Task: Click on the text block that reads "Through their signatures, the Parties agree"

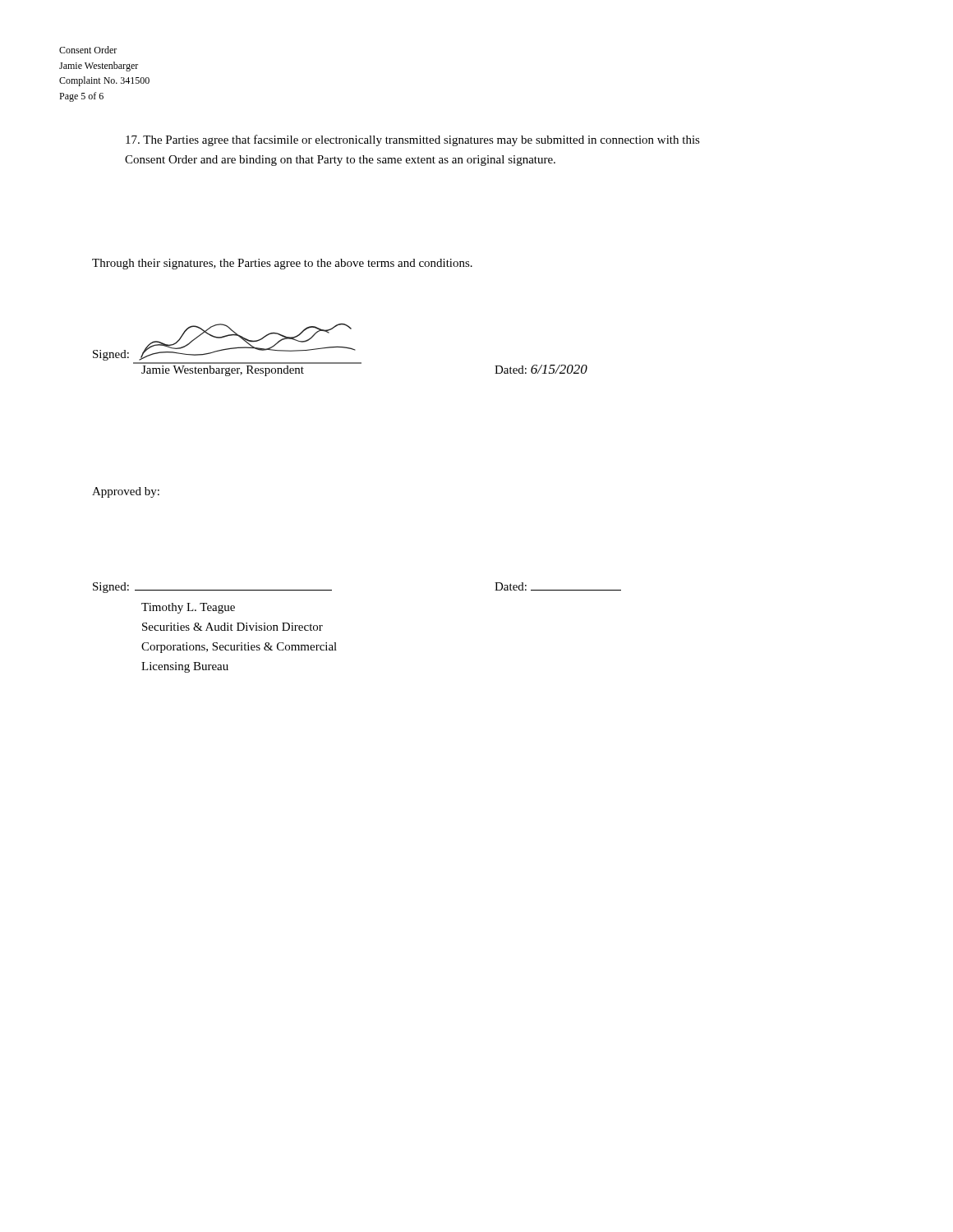Action: pos(282,263)
